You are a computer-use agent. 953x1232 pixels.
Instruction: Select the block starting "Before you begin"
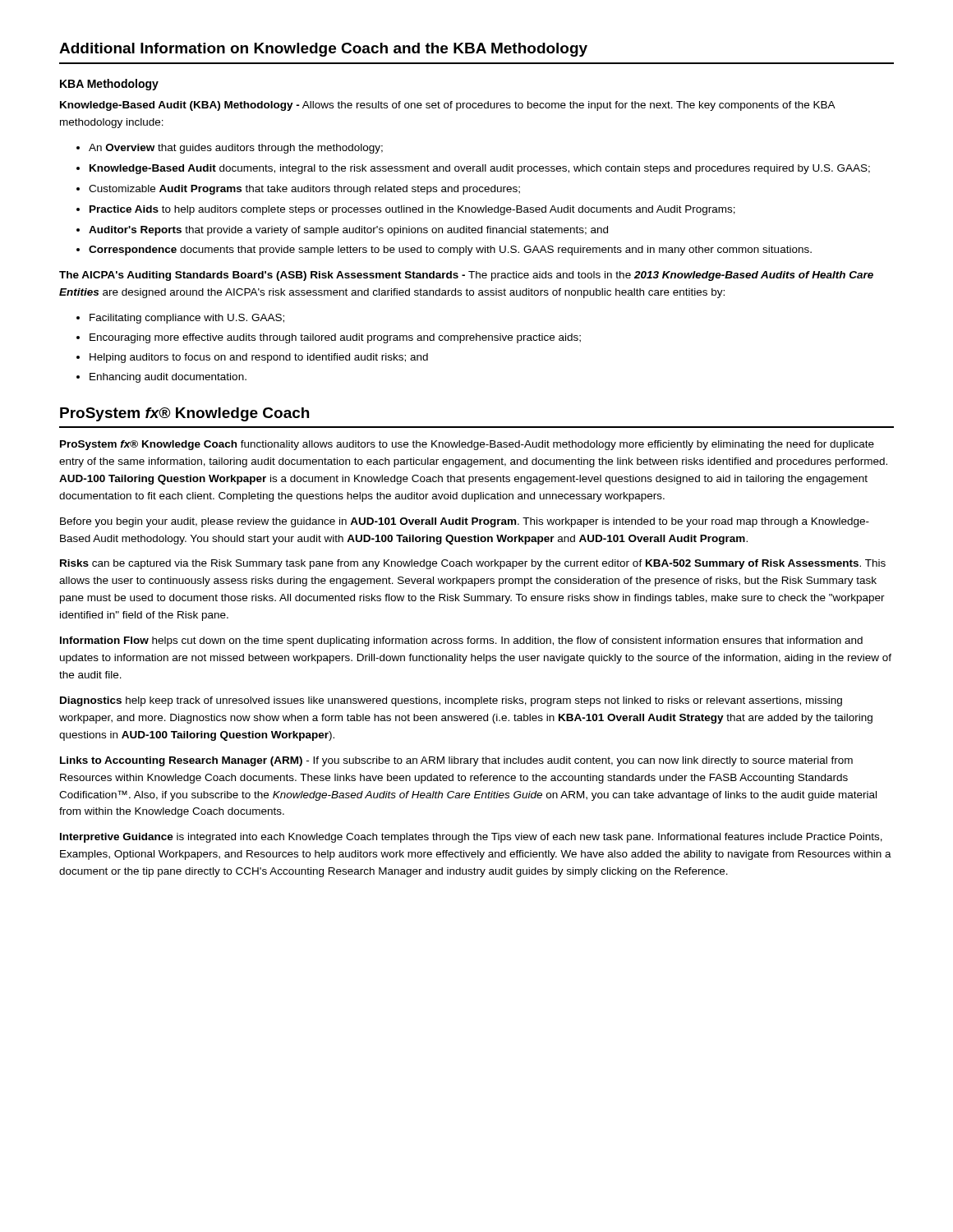coord(464,529)
